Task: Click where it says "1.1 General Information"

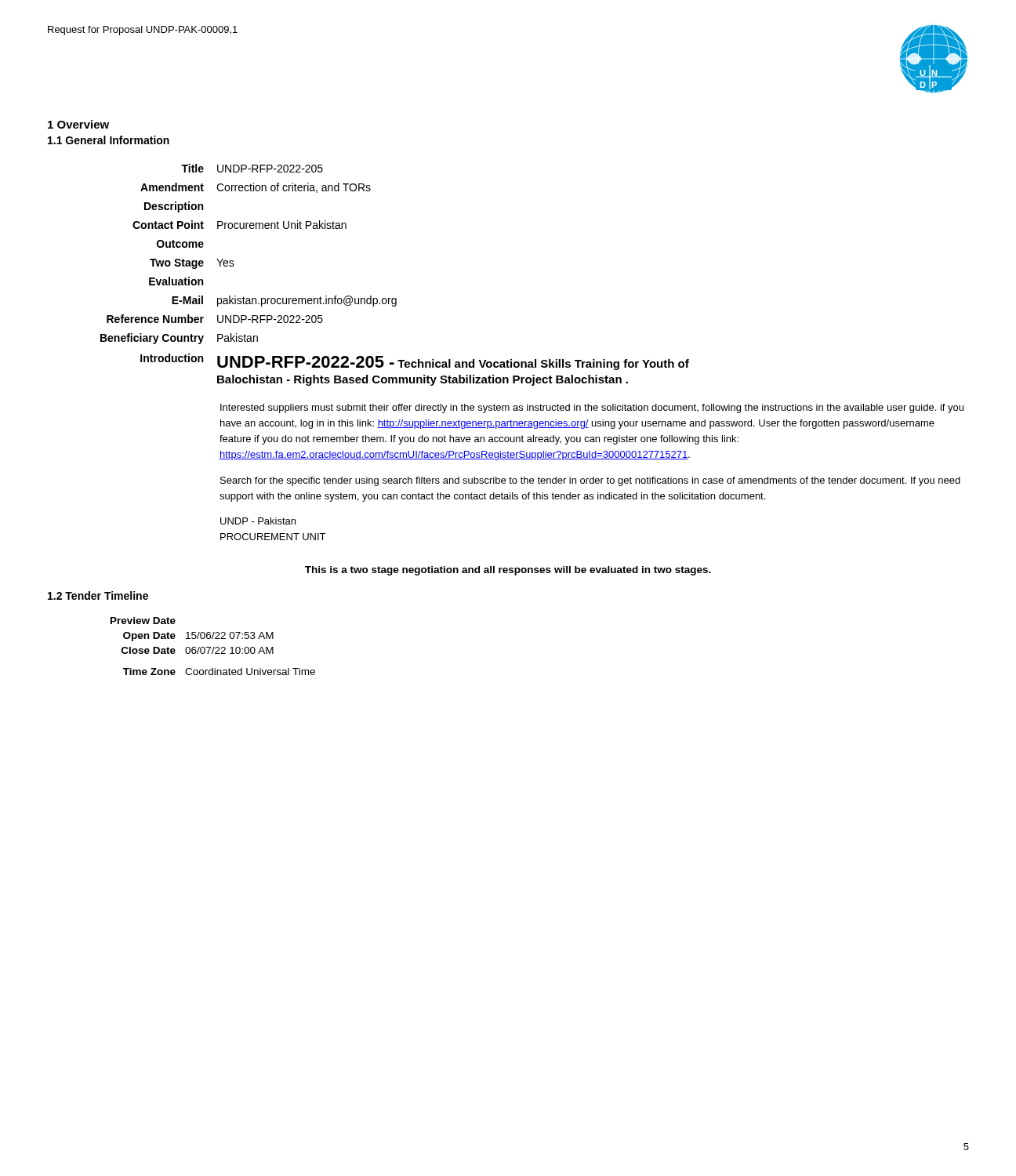Action: (108, 140)
